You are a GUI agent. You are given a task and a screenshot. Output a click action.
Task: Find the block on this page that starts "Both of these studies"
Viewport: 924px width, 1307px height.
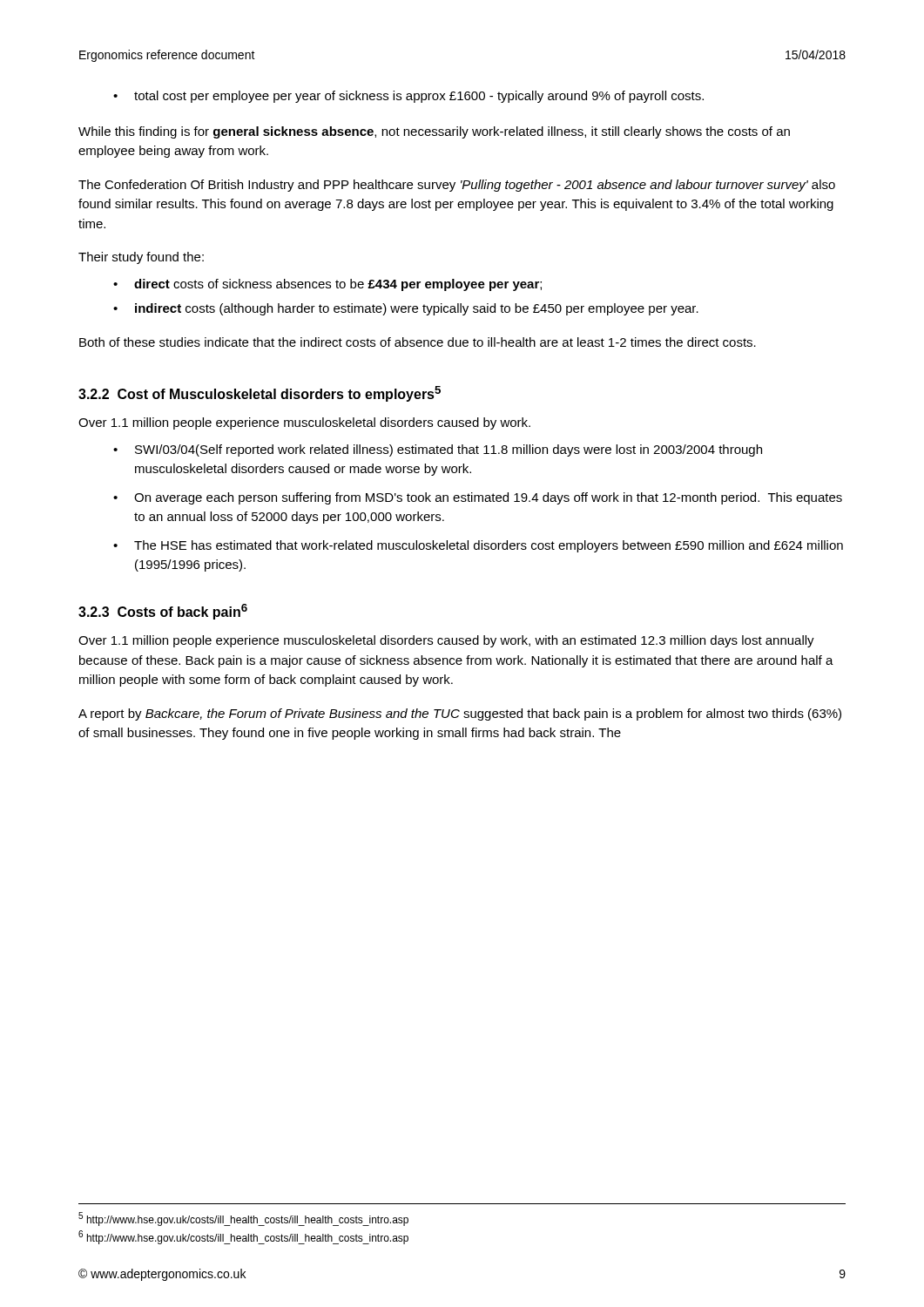click(417, 342)
